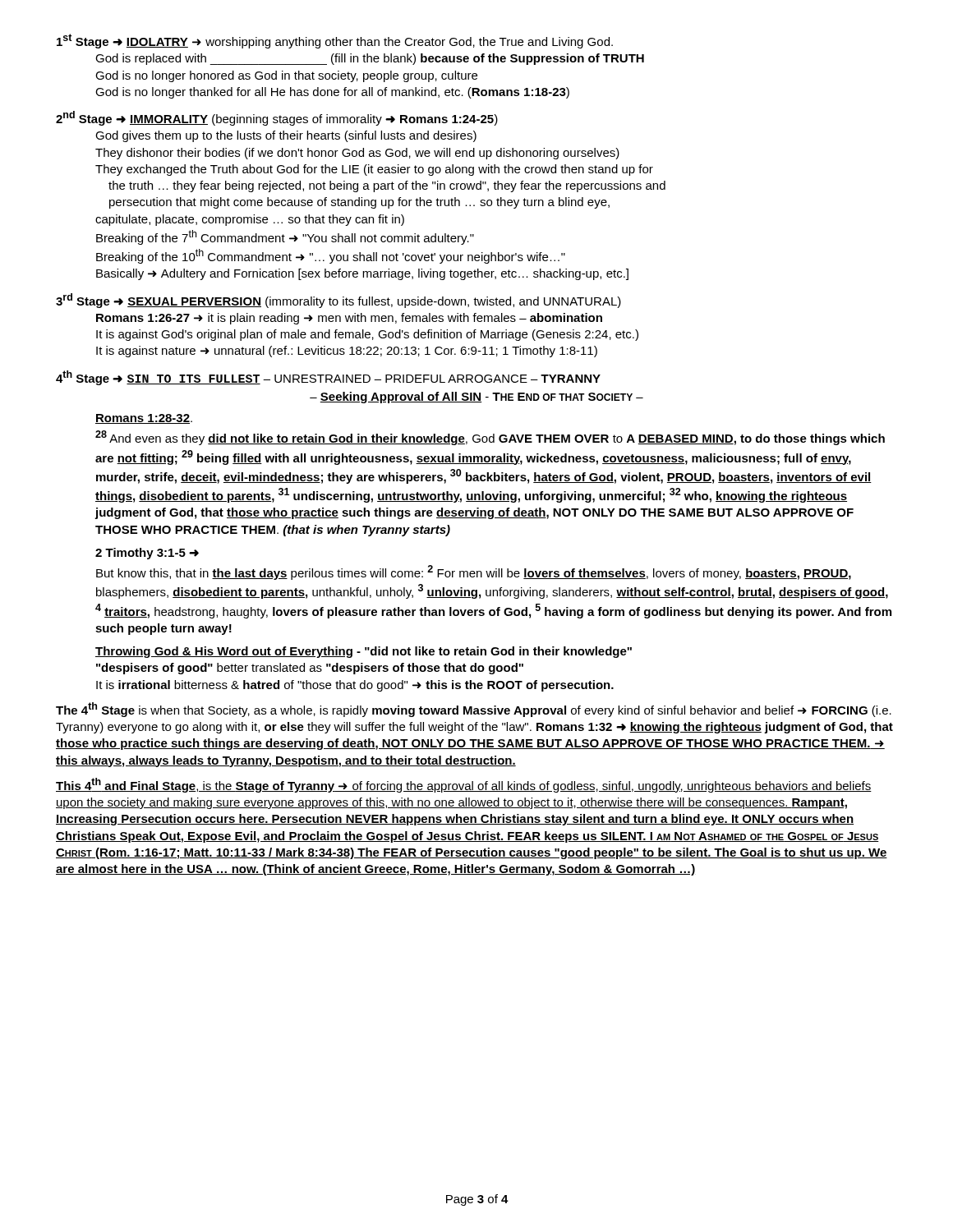Find the text starting "1st Stage ➜ IDOLATRY"
Viewport: 953px width, 1232px height.
(x=476, y=66)
